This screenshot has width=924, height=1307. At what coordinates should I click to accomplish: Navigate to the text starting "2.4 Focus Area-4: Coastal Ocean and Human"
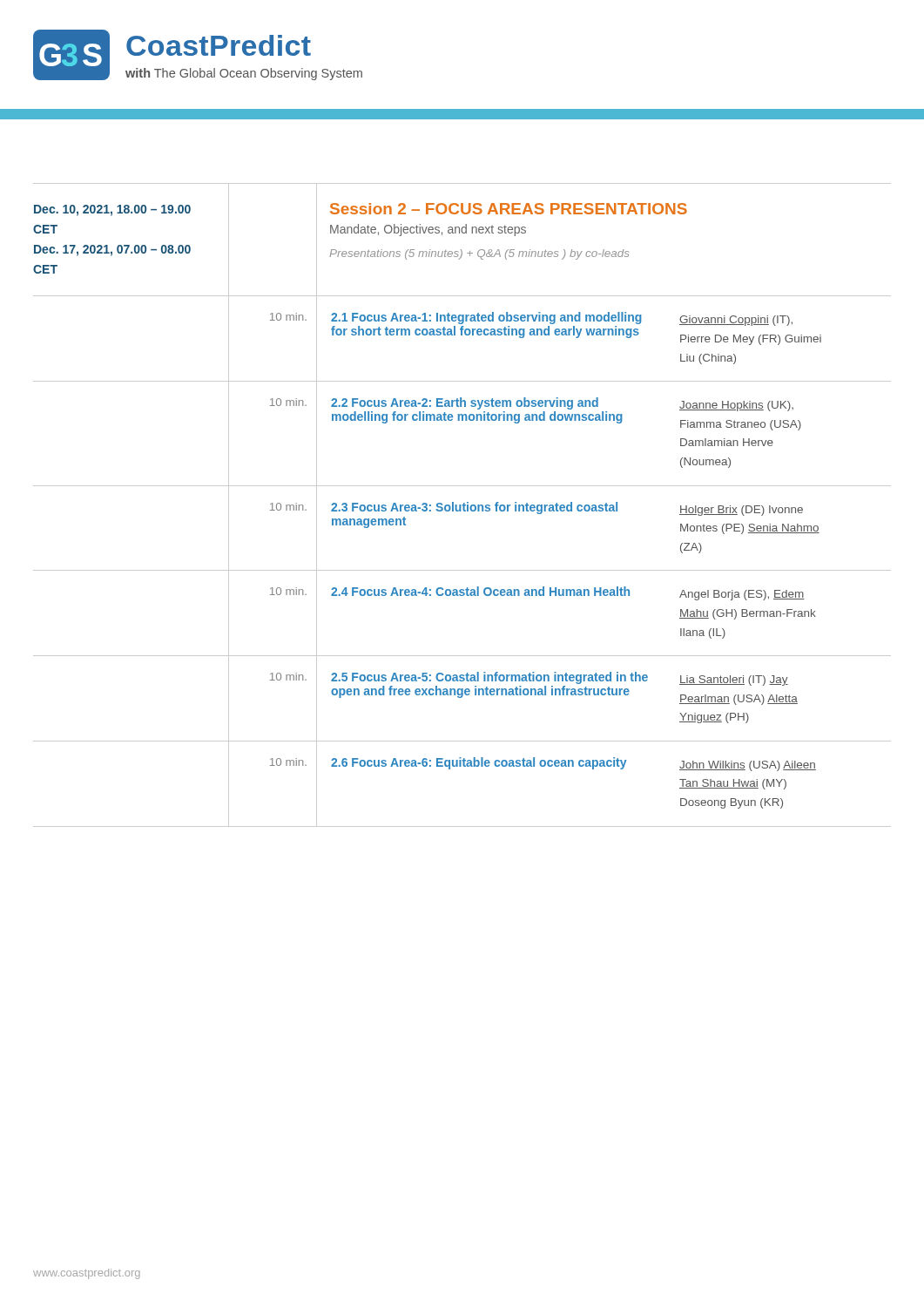[x=481, y=592]
